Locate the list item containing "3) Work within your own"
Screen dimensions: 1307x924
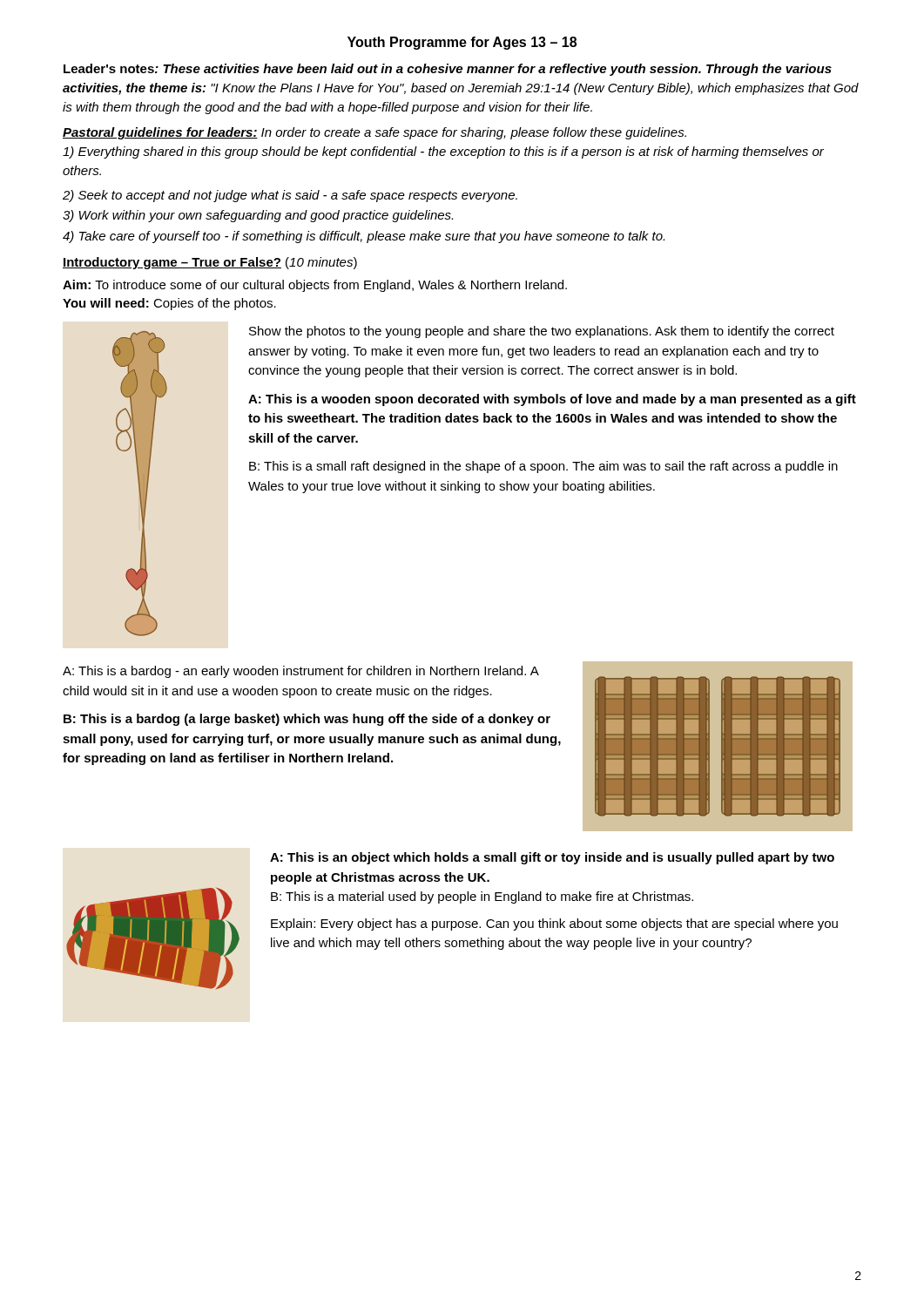259,215
